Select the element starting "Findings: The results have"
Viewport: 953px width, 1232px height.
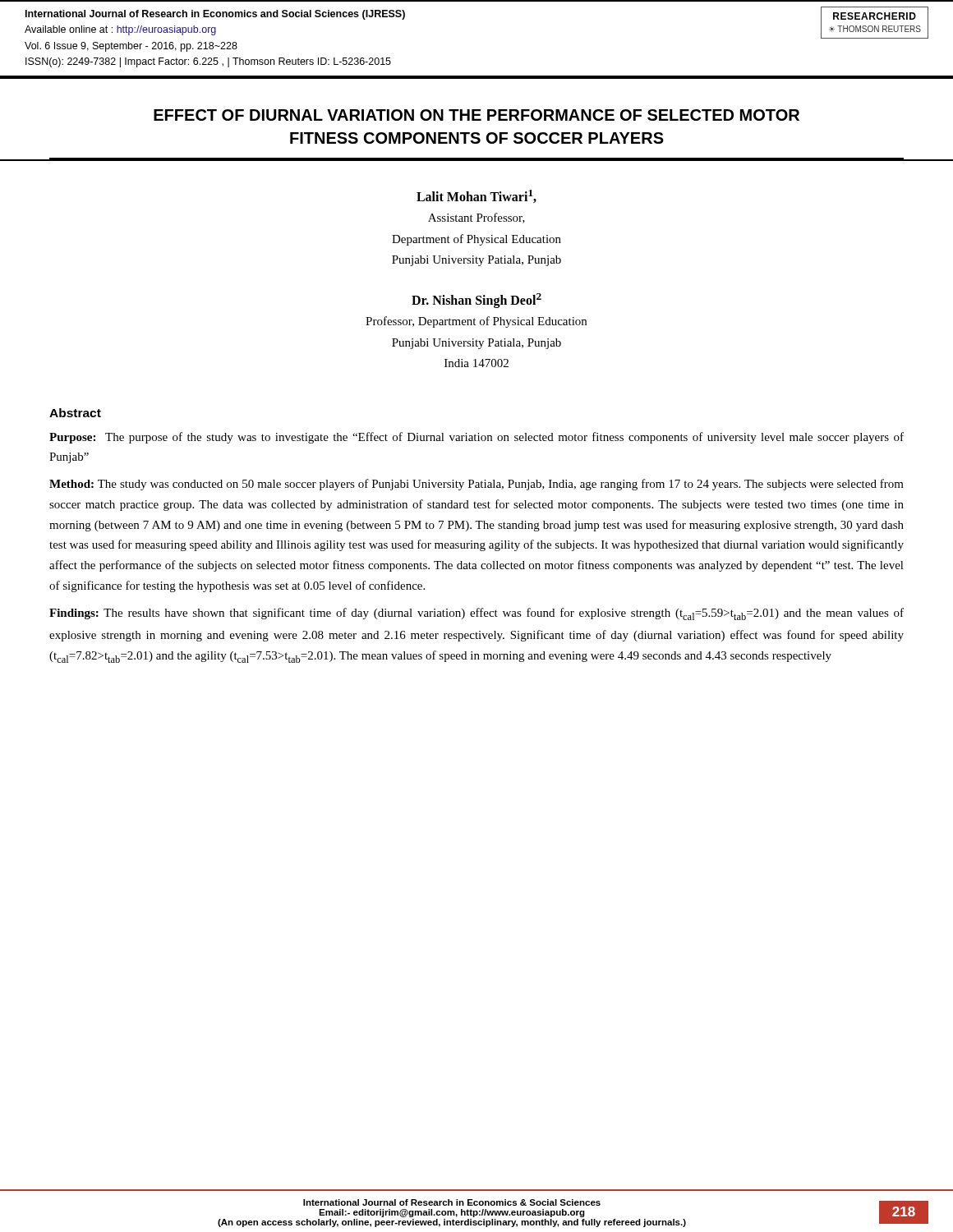(476, 635)
